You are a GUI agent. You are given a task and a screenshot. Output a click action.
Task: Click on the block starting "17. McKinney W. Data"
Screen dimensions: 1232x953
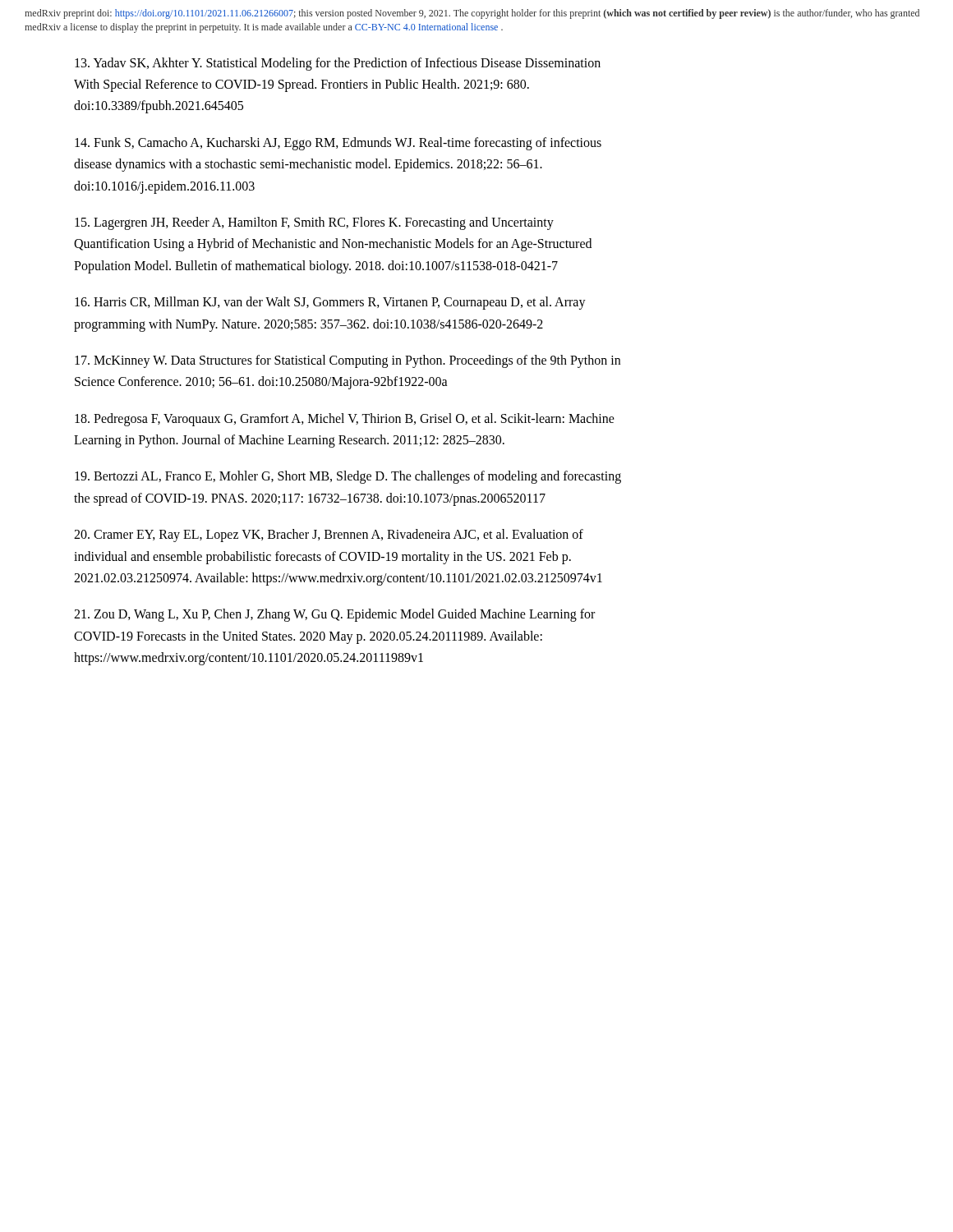pos(476,371)
